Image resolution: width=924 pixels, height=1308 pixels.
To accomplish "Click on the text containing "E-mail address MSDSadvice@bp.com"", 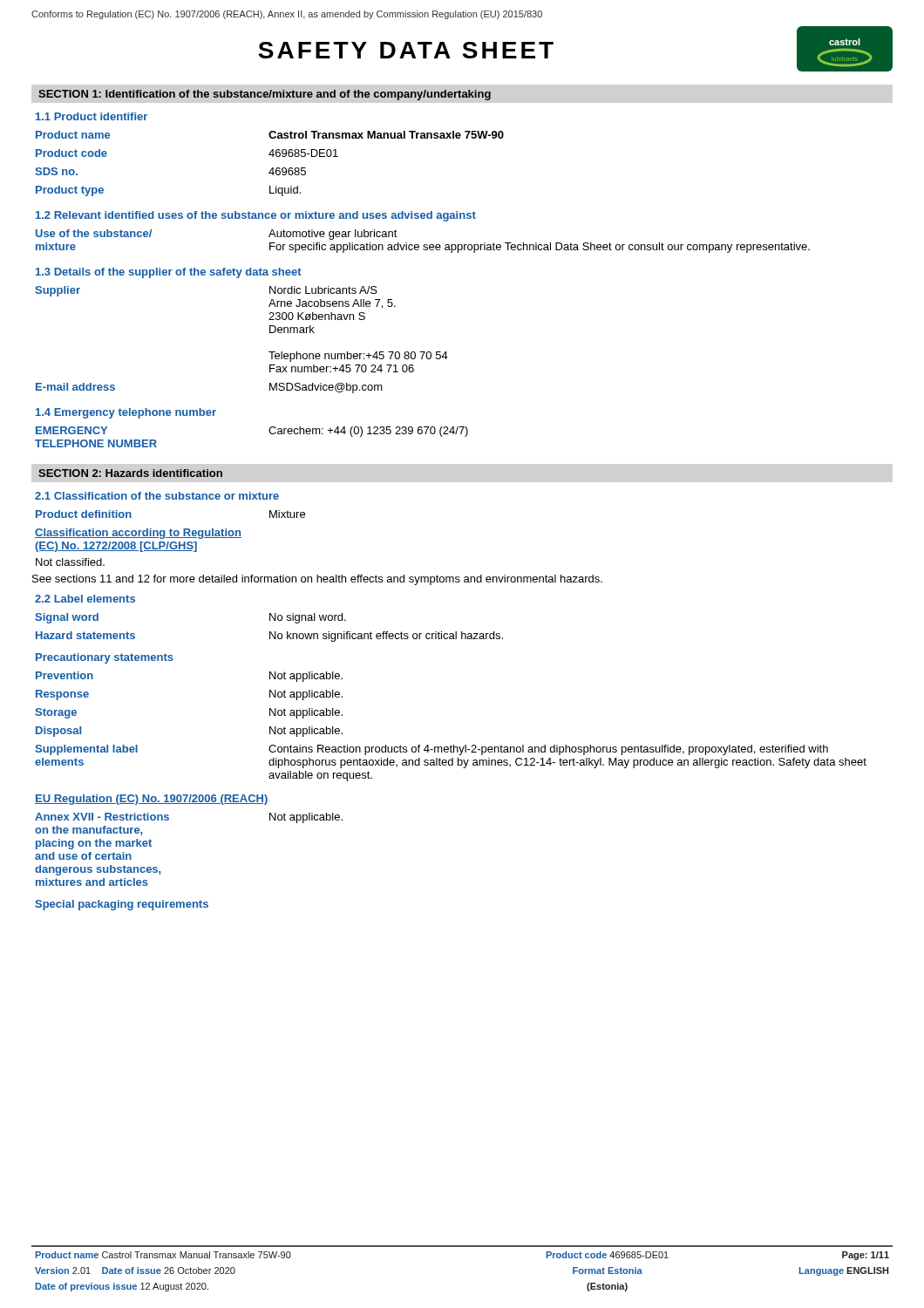I will coord(79,388).
